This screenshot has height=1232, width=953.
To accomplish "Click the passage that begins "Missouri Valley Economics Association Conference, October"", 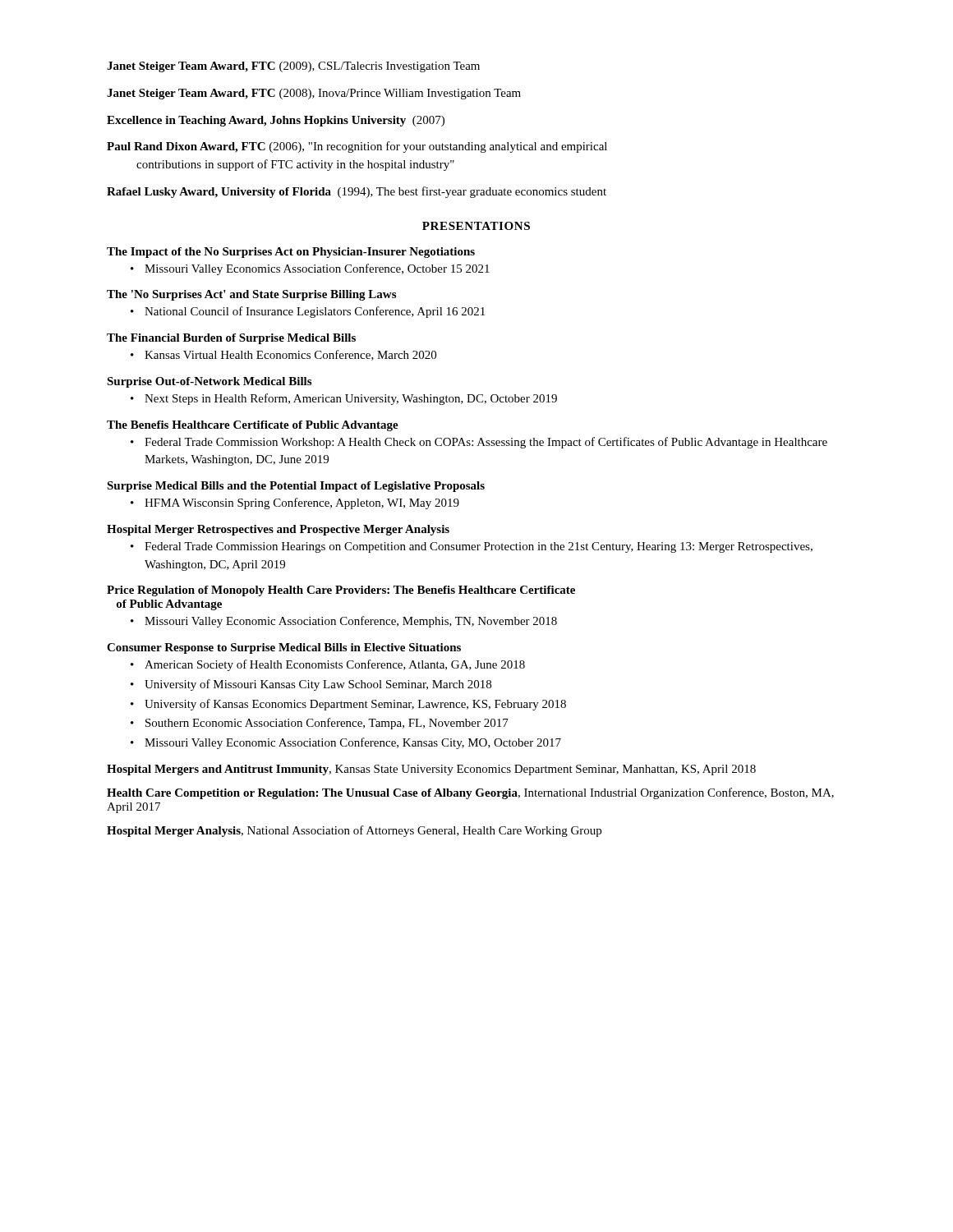I will (x=317, y=268).
